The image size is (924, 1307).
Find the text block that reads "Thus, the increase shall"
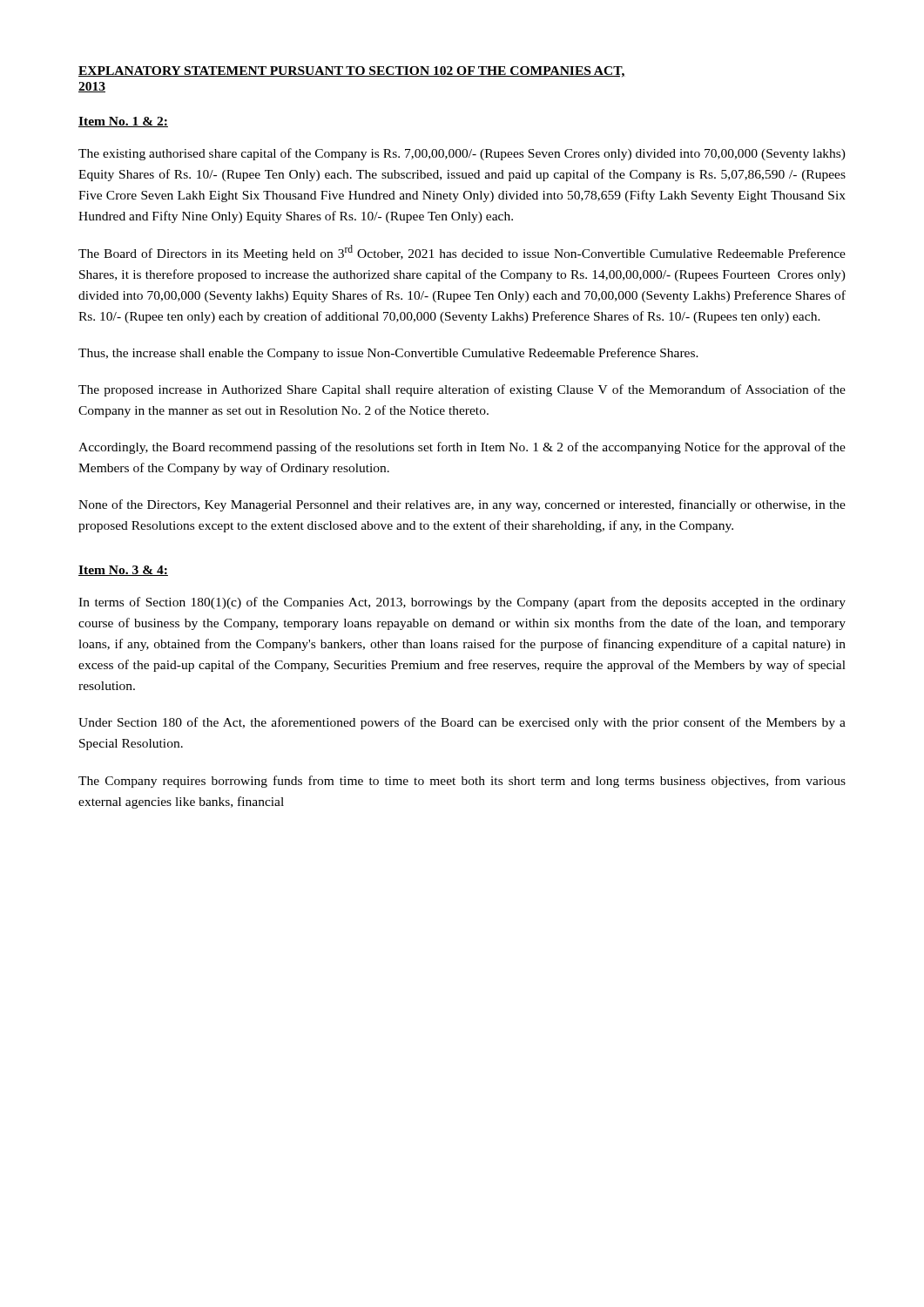point(462,353)
